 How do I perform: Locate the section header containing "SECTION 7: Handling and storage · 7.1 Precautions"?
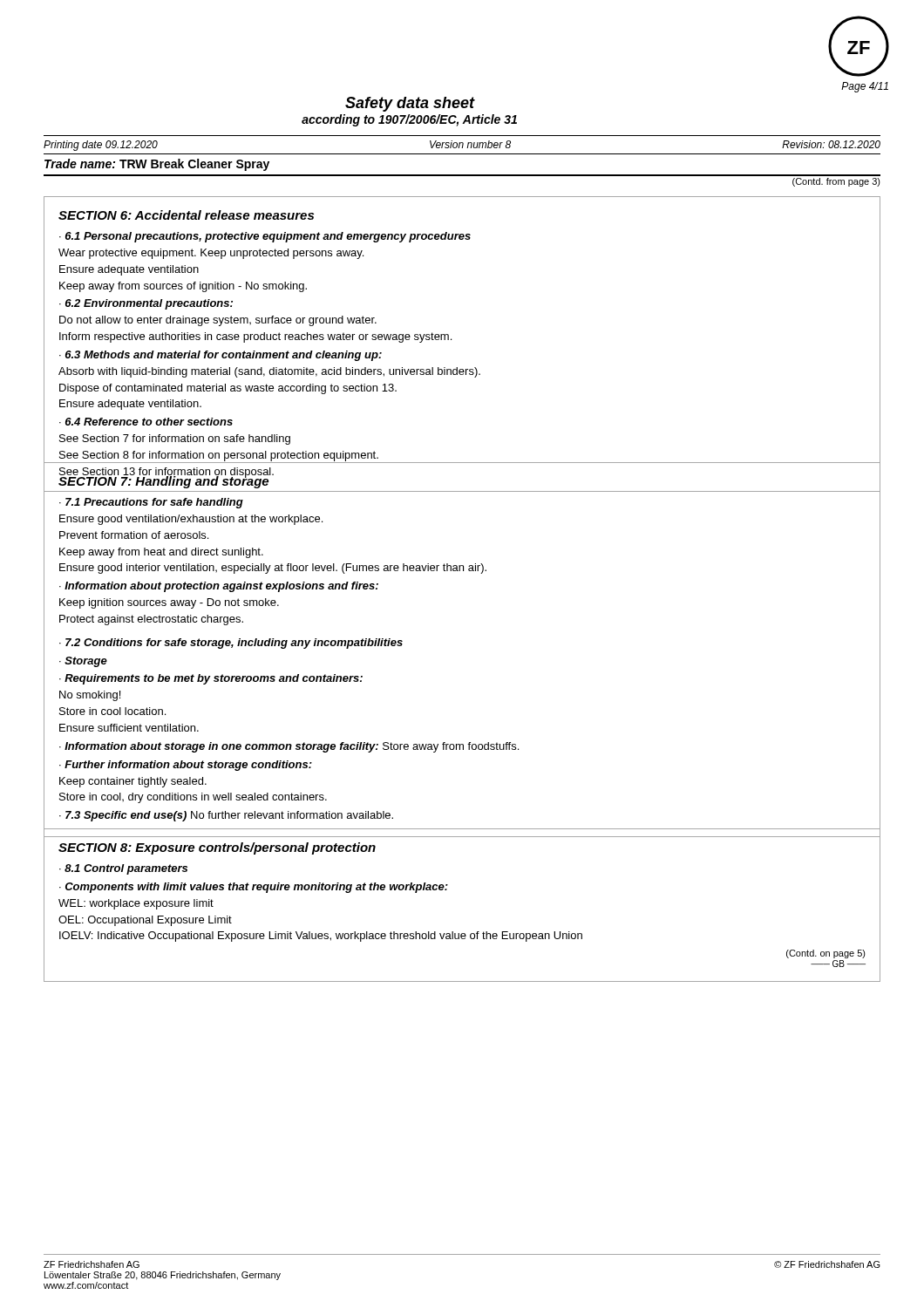click(166, 481)
